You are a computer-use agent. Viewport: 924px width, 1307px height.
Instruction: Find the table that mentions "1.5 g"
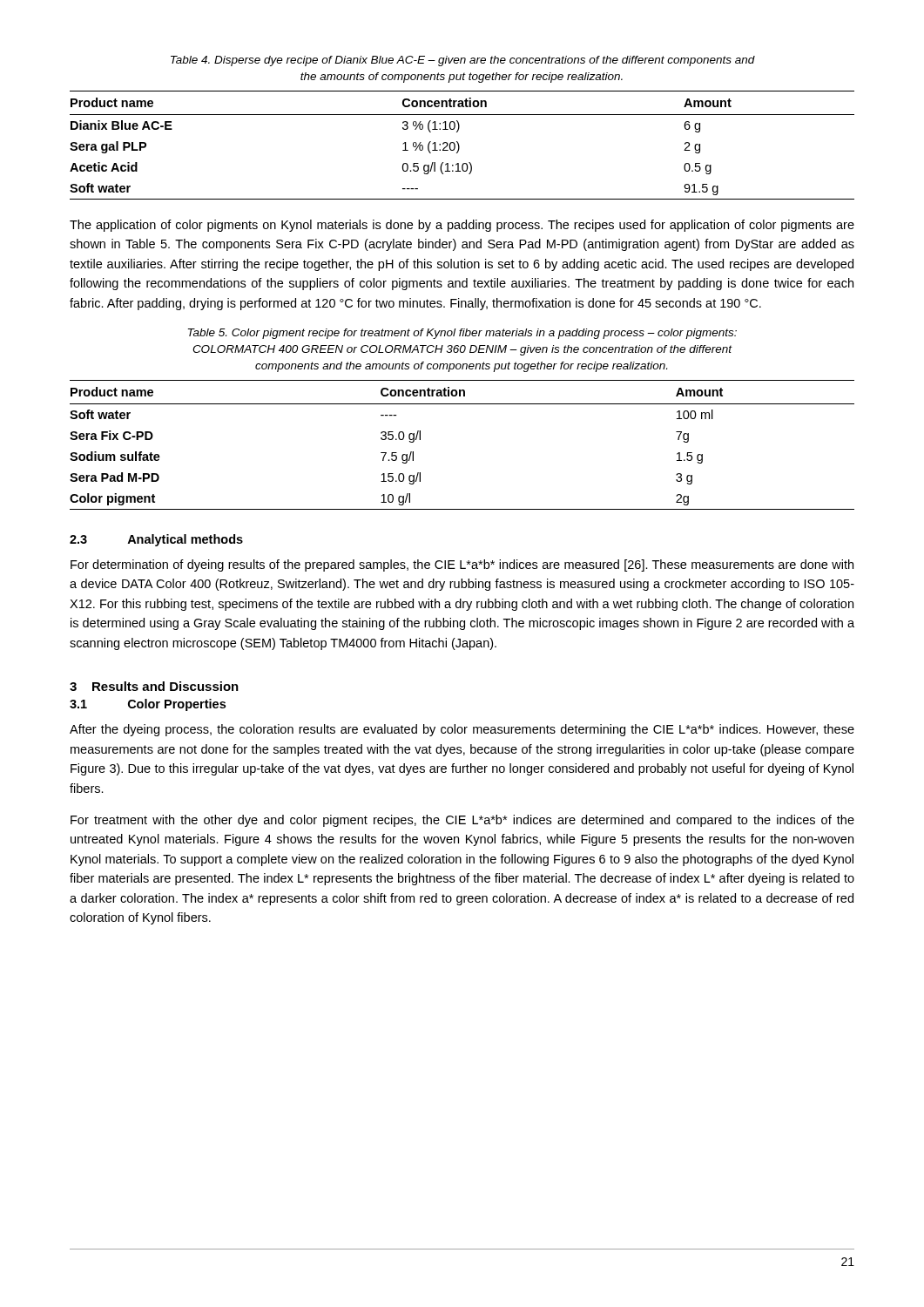[x=462, y=445]
